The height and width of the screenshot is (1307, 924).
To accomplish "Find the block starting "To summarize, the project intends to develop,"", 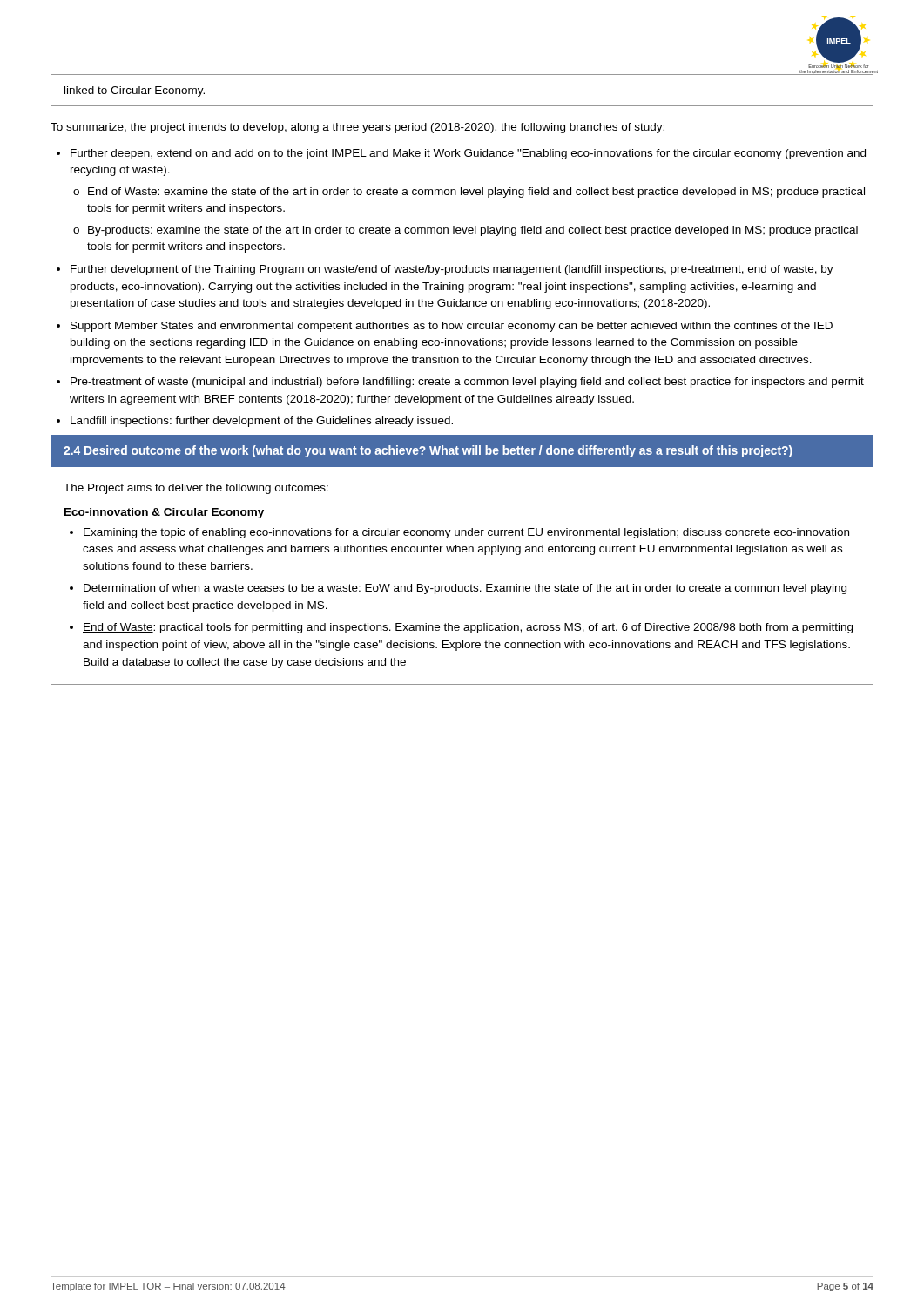I will pyautogui.click(x=358, y=127).
